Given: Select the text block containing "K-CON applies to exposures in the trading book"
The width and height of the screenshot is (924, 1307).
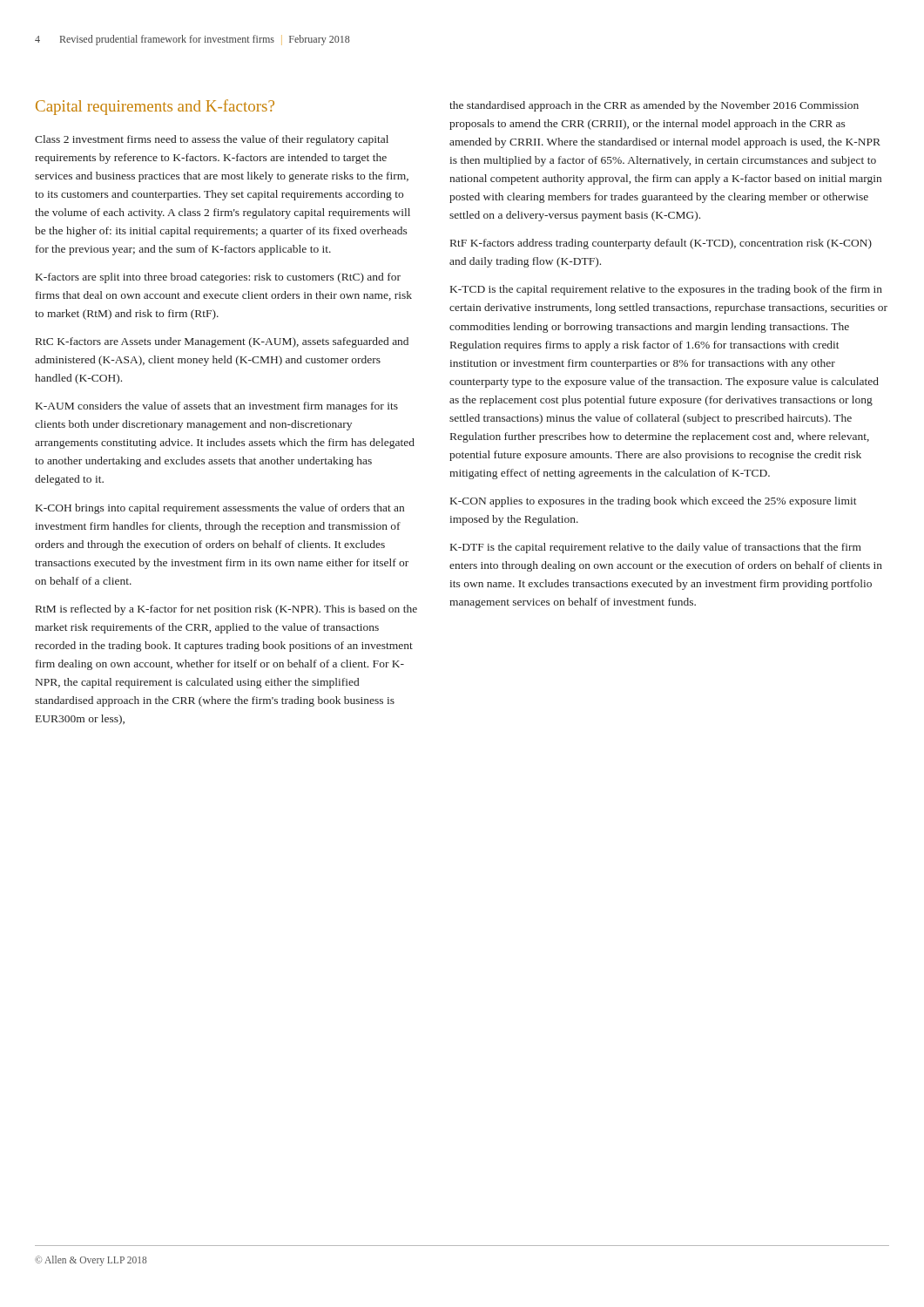Looking at the screenshot, I should point(653,510).
